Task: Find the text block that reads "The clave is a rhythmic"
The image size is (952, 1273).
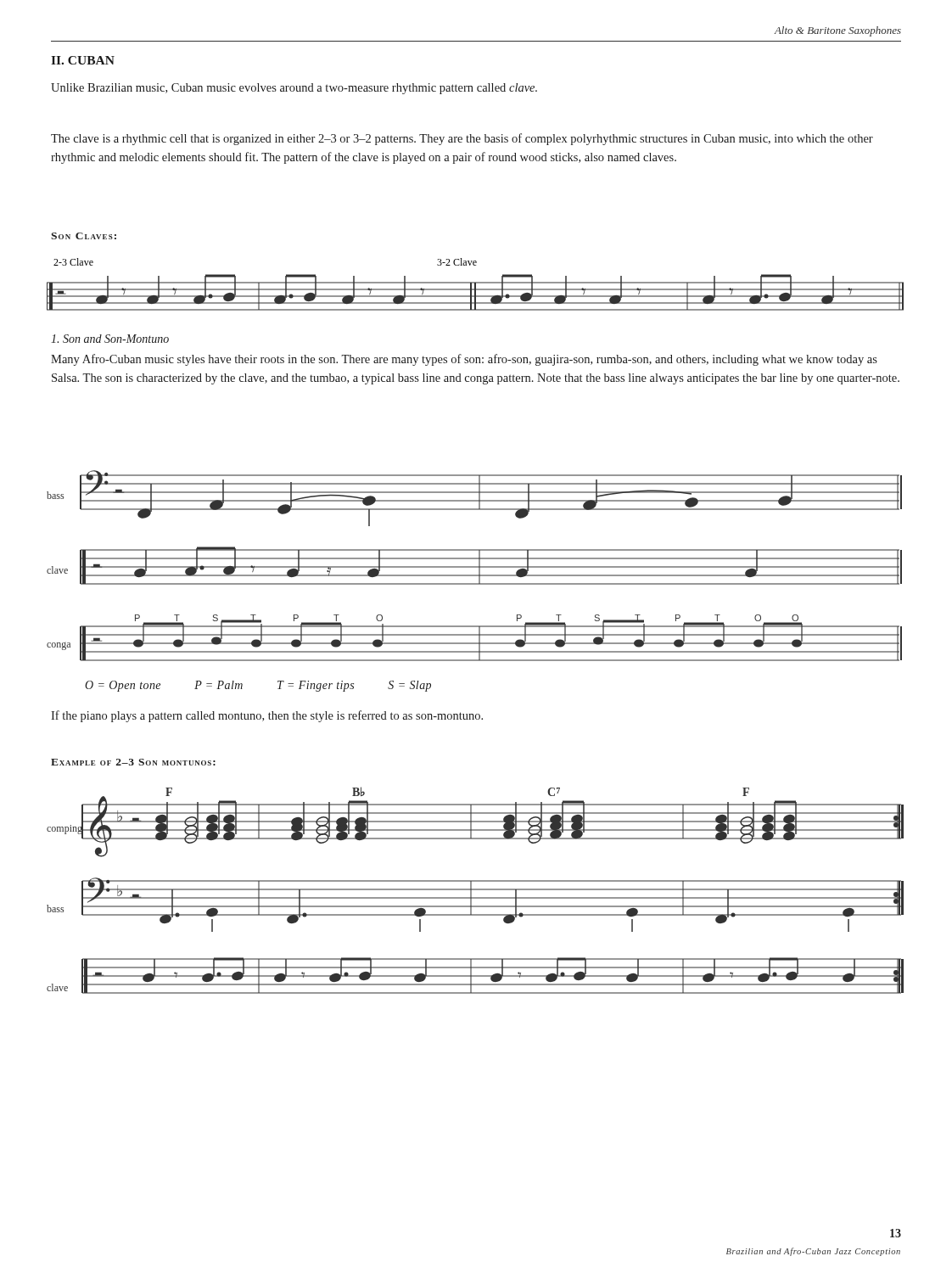Action: [x=462, y=148]
